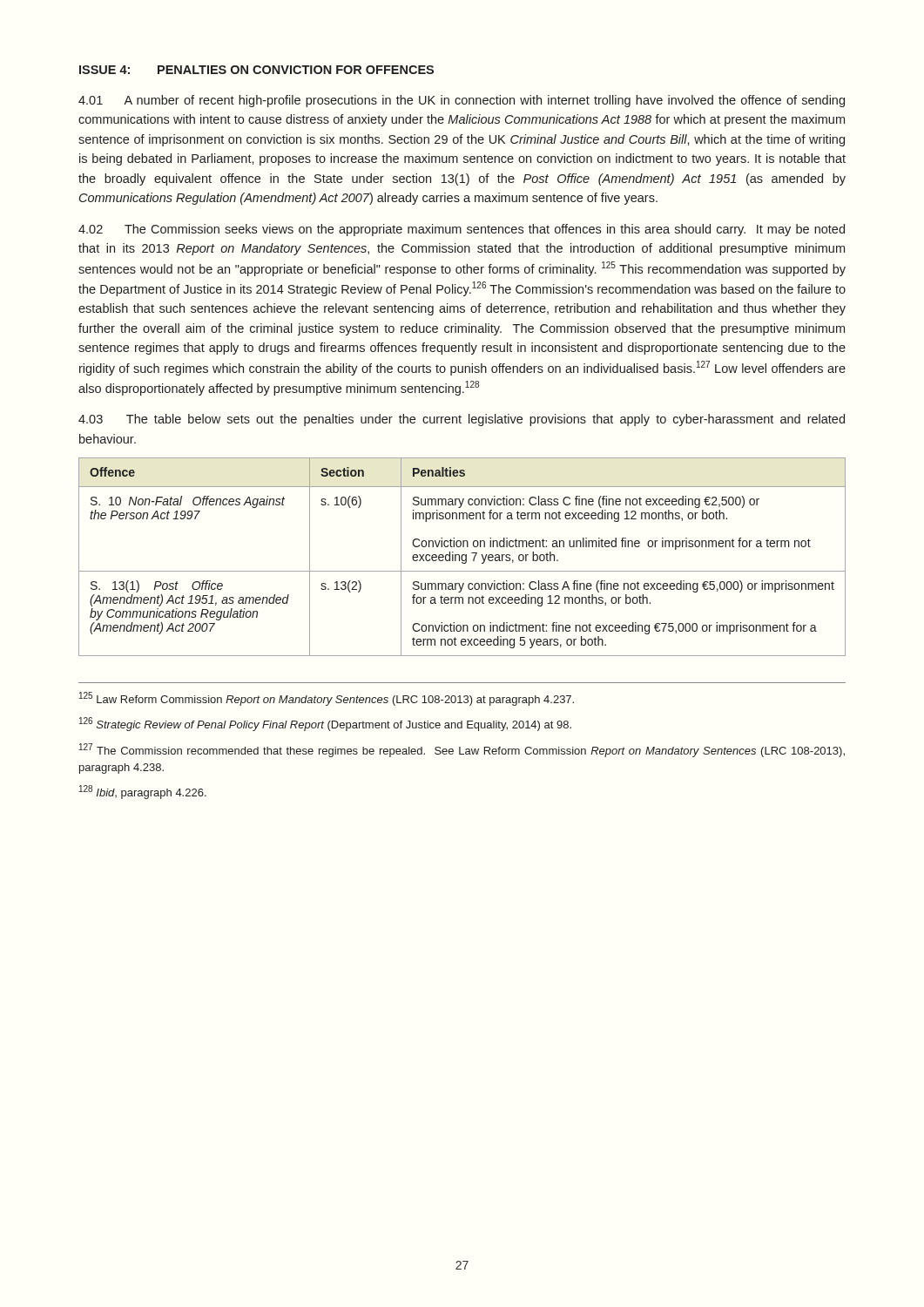Point to the block starting "03 The table below sets out the penalties"
This screenshot has width=924, height=1307.
[462, 429]
